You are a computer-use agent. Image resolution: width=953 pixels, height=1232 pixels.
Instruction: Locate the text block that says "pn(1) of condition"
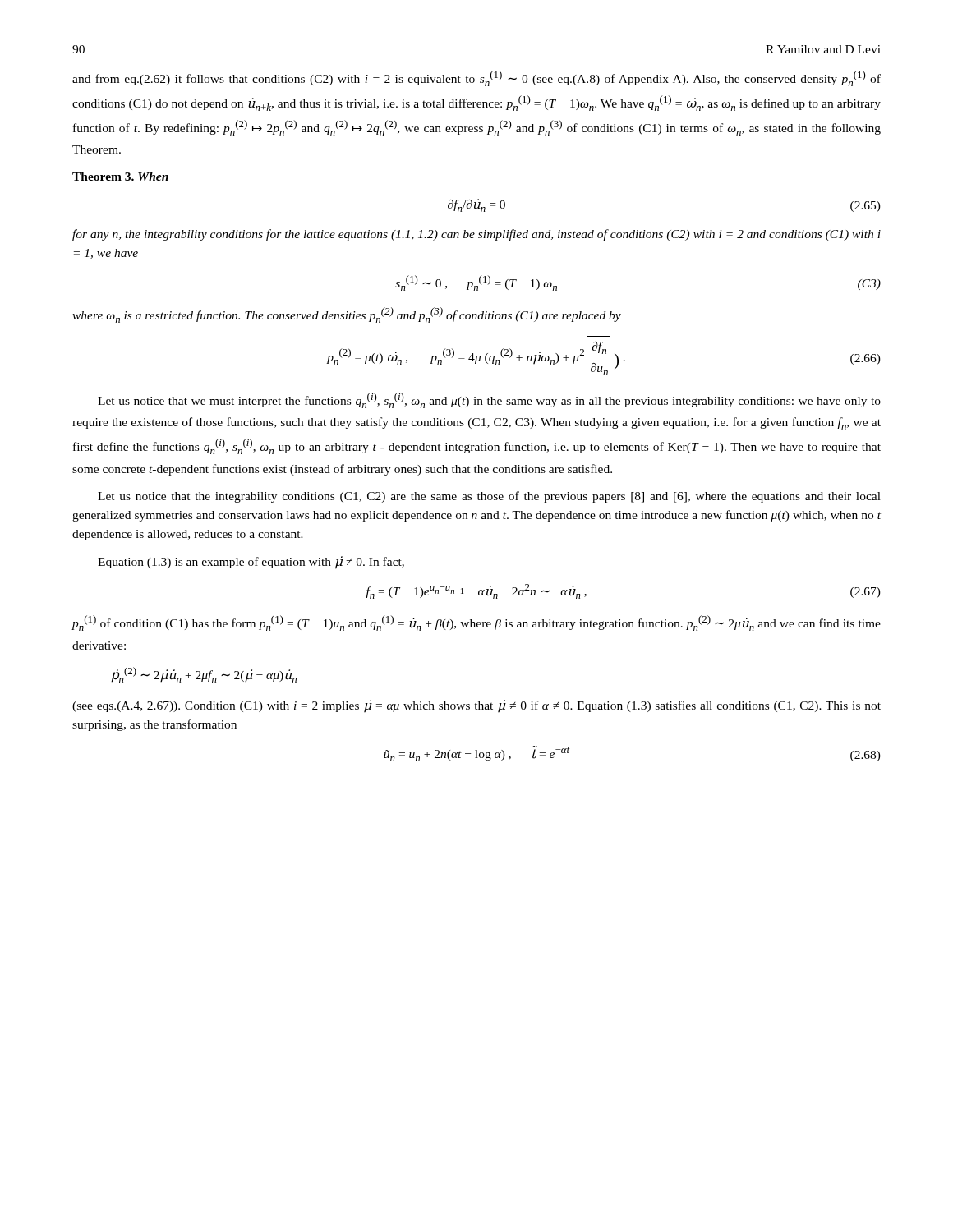476,633
